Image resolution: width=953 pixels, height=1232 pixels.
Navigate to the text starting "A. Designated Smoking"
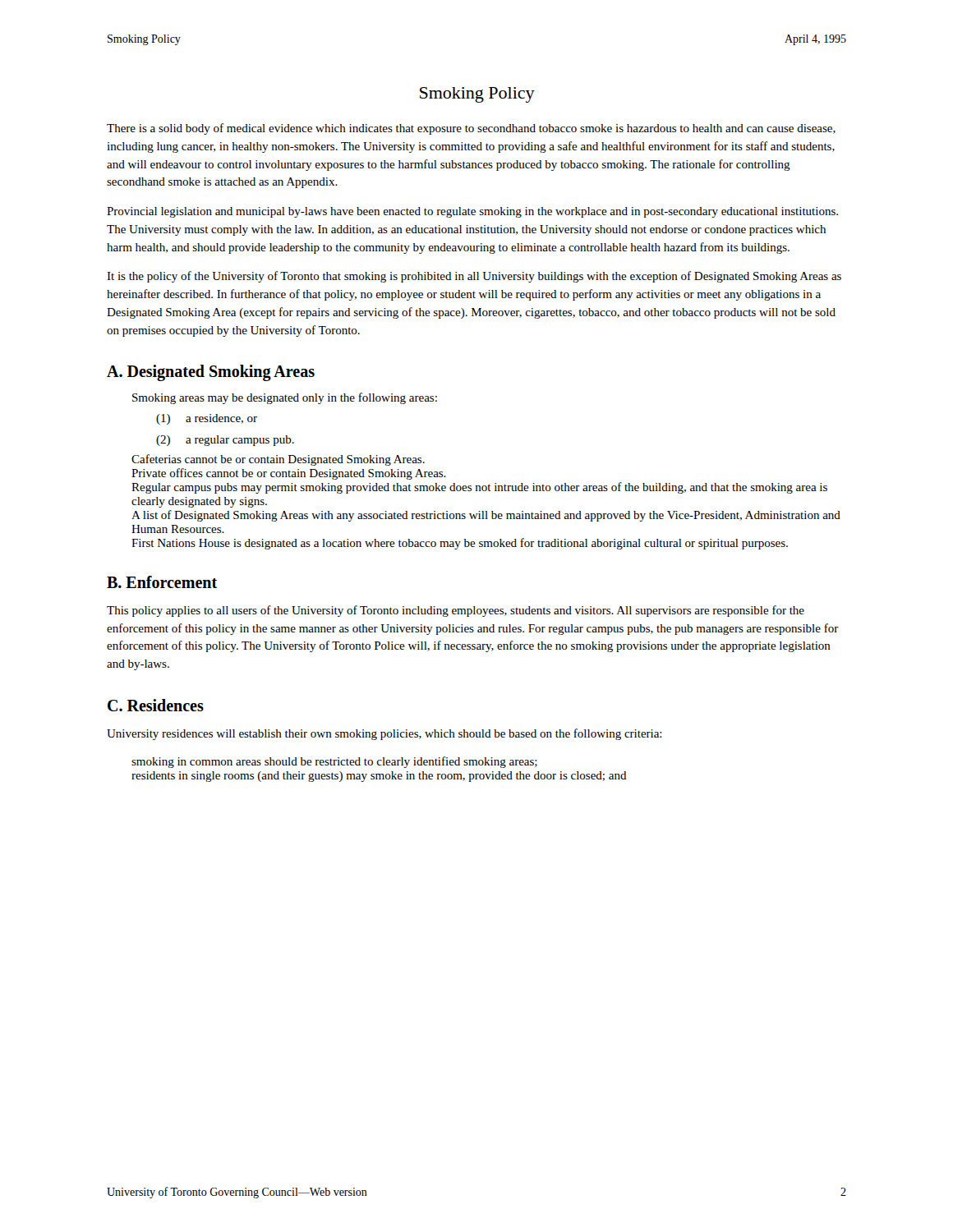pos(211,371)
